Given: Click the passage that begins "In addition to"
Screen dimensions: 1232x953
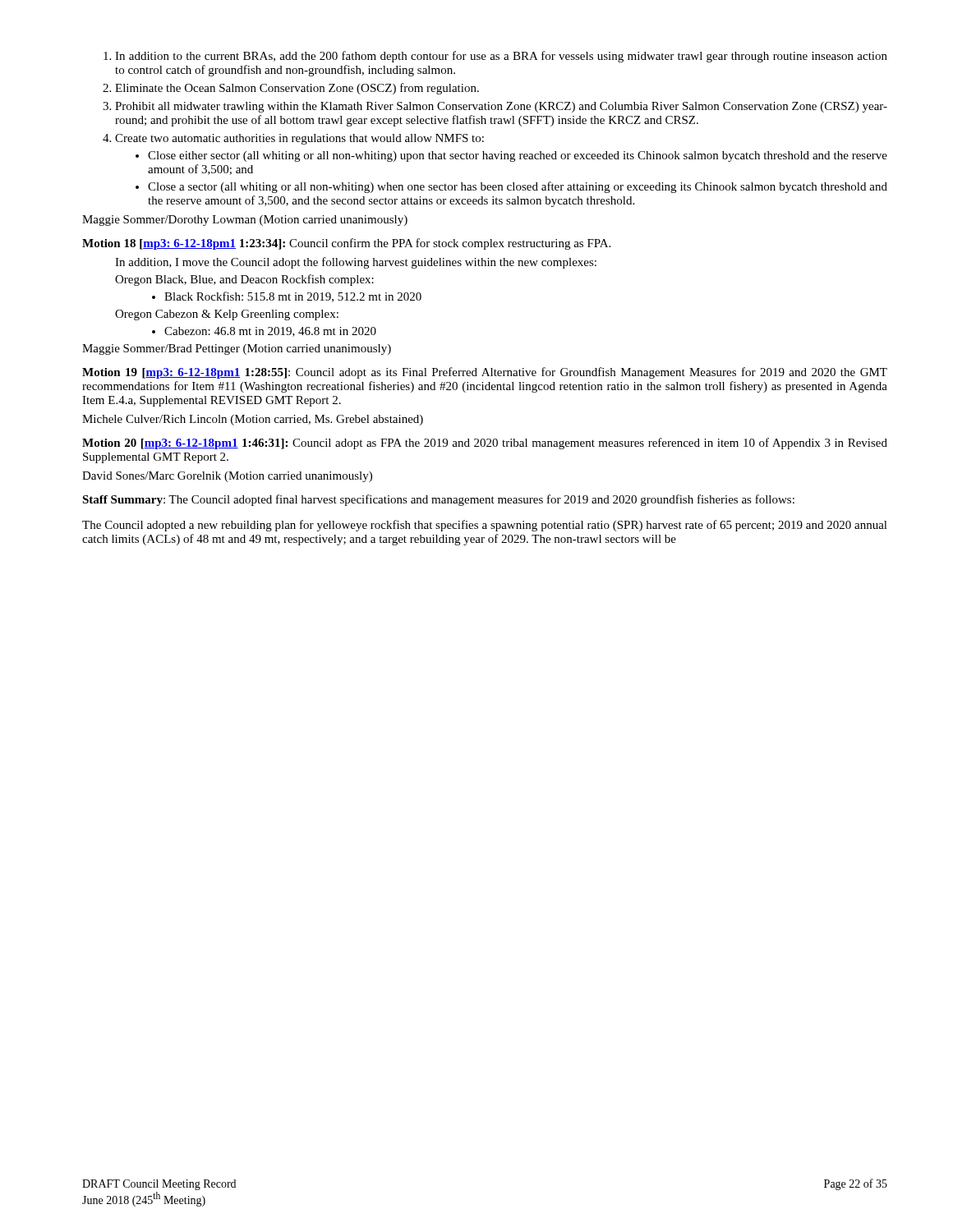Looking at the screenshot, I should 485,129.
